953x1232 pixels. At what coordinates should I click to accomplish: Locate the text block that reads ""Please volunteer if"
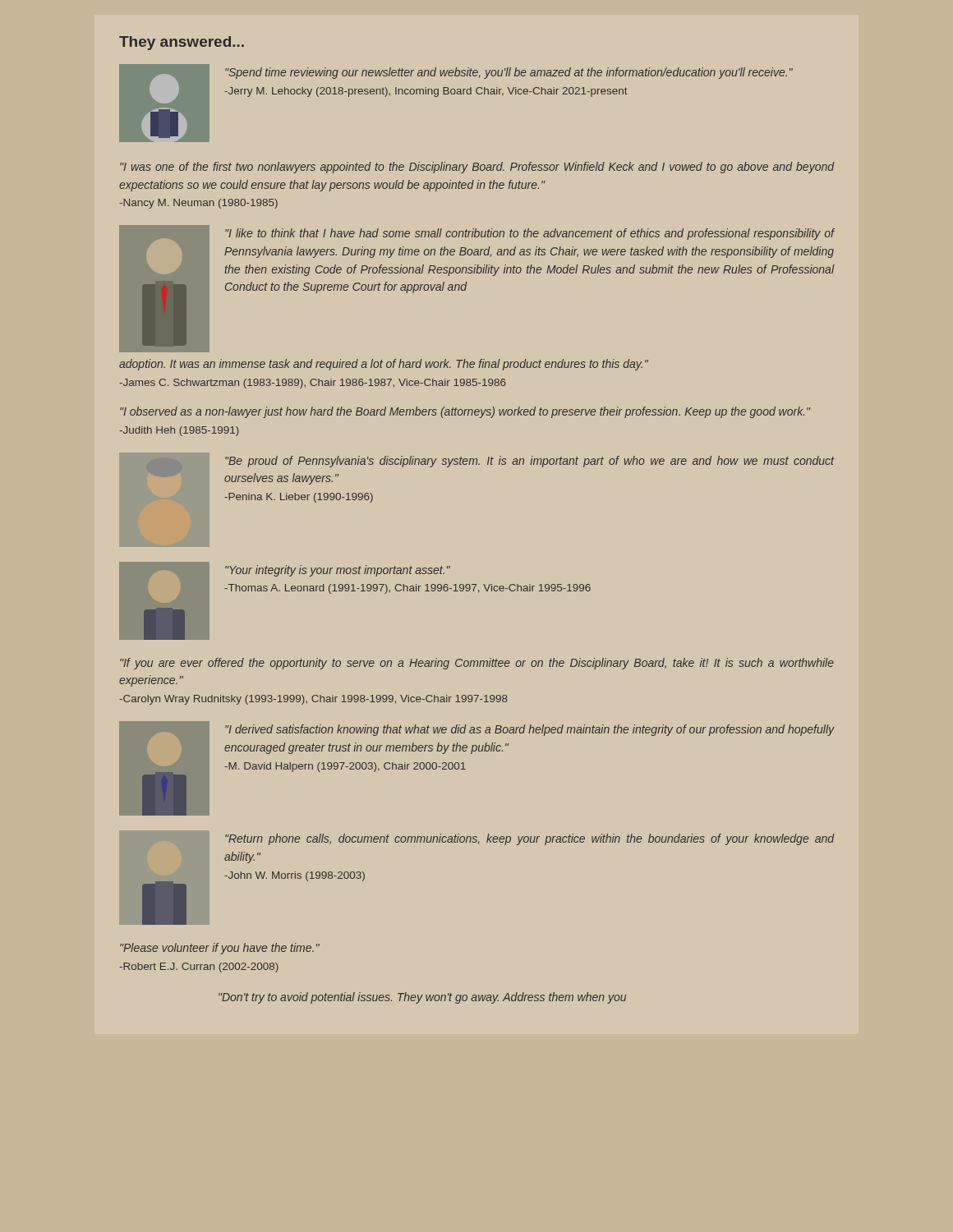click(220, 949)
